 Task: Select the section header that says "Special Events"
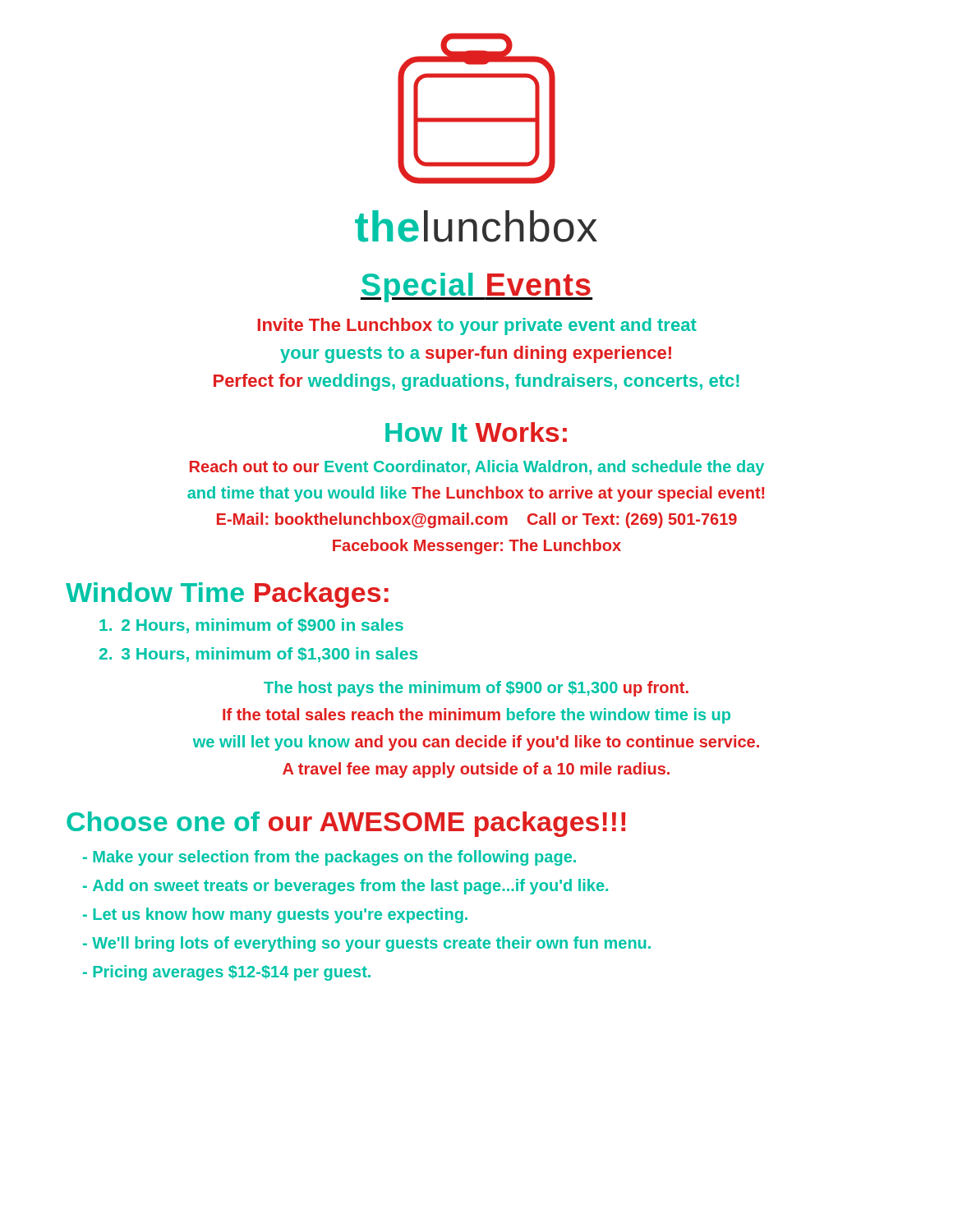coord(476,285)
